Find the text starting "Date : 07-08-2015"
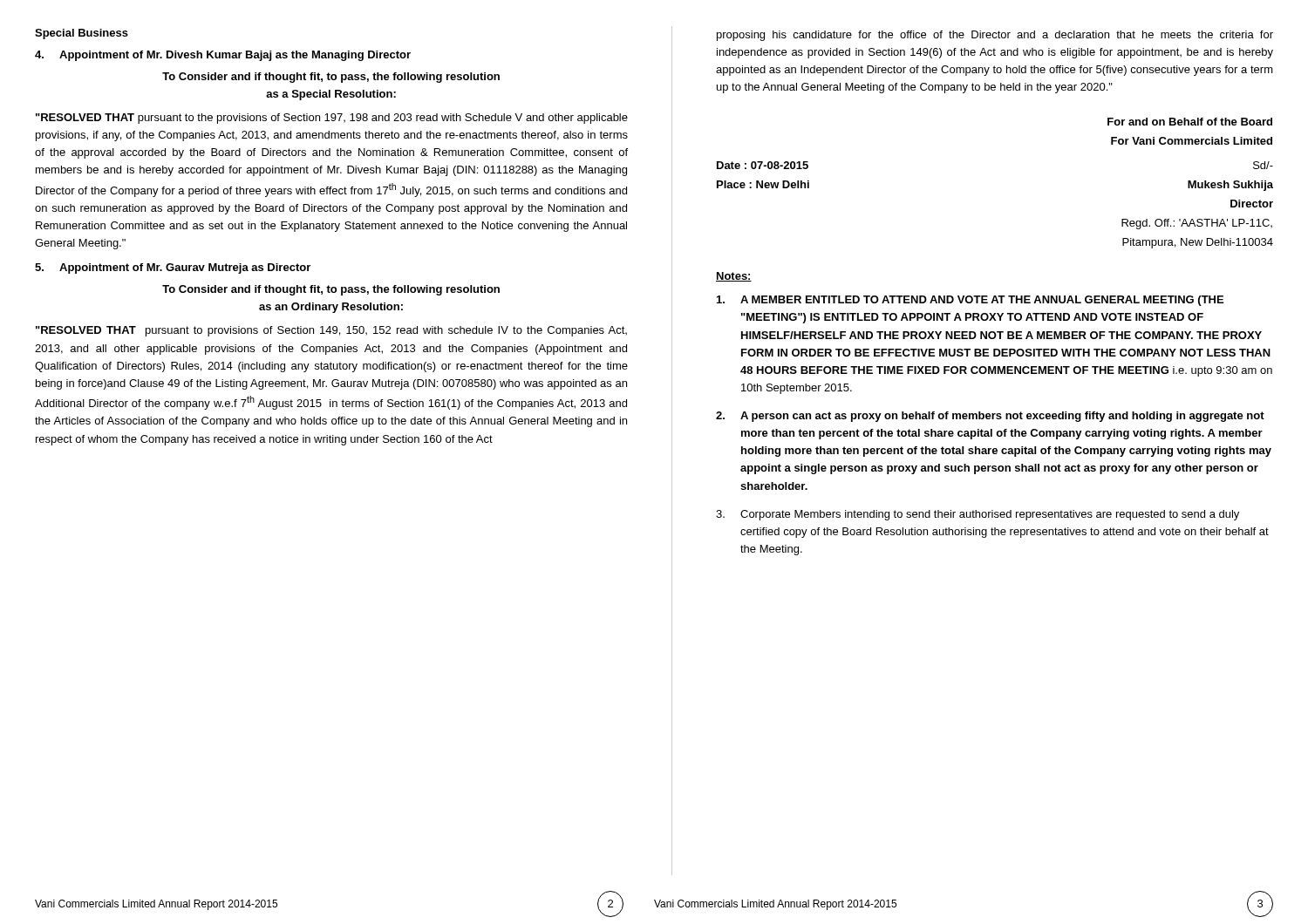 pyautogui.click(x=763, y=175)
